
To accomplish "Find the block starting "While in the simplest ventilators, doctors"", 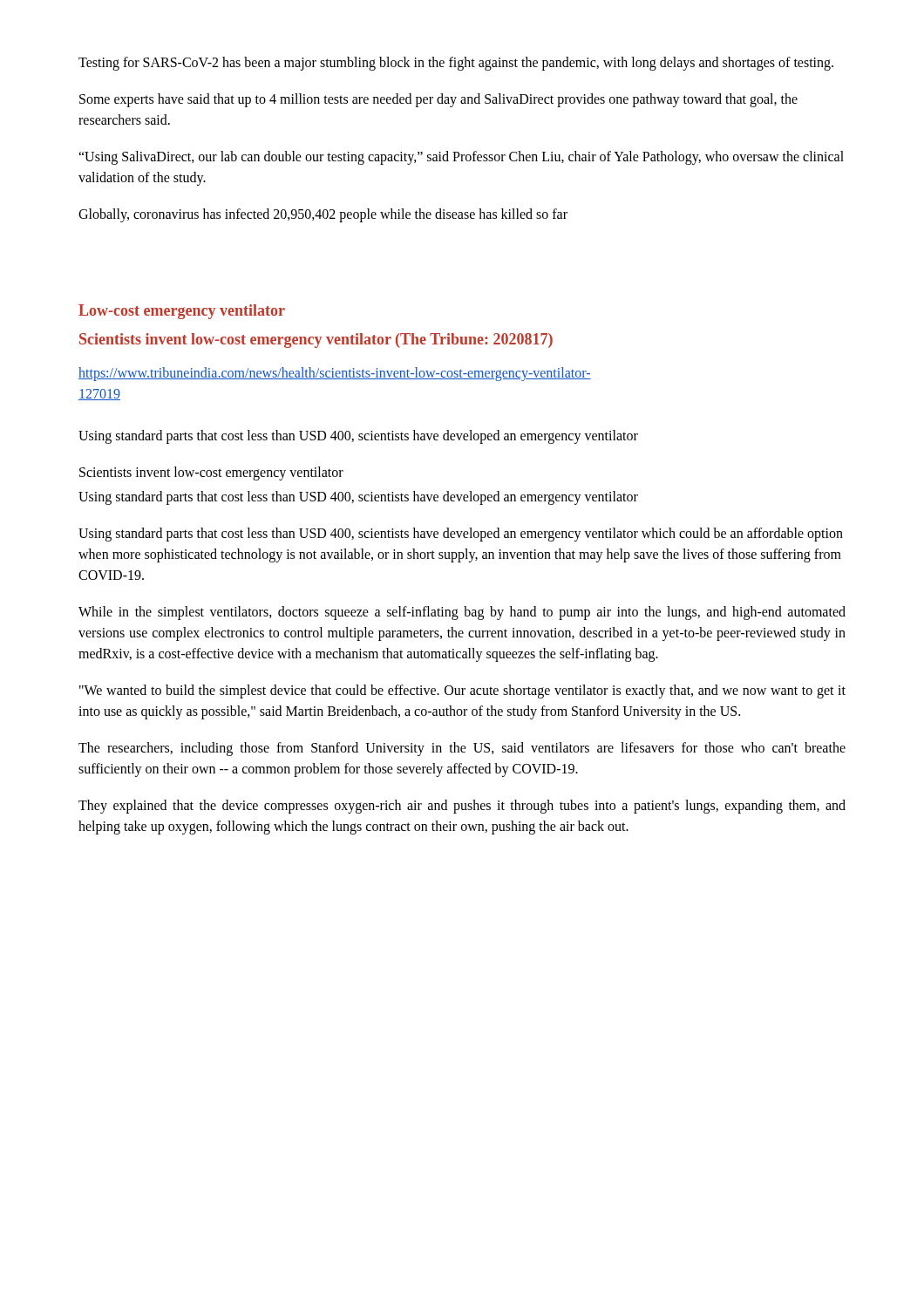I will point(462,633).
